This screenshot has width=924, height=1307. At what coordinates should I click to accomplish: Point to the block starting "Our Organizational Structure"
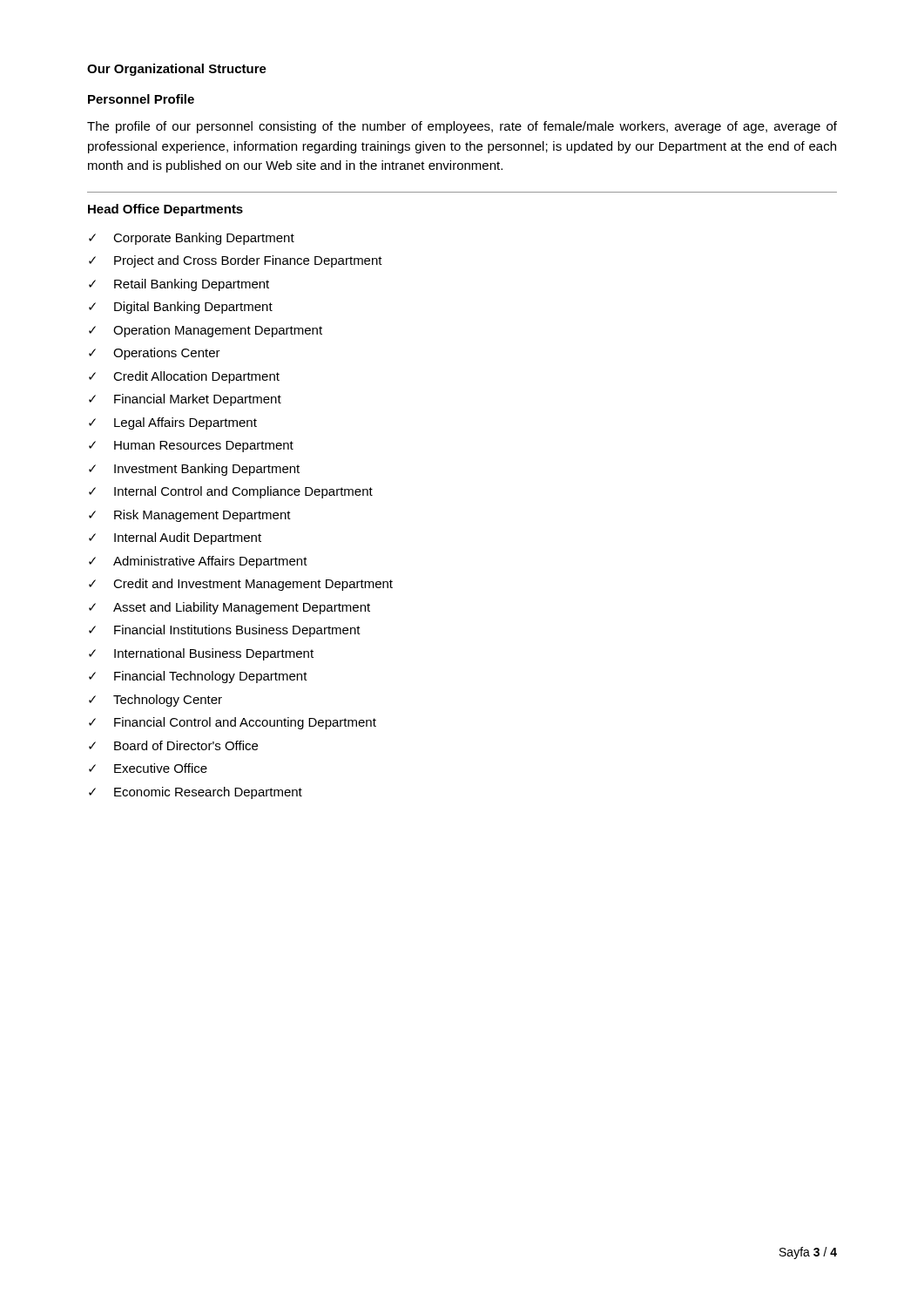(x=177, y=68)
